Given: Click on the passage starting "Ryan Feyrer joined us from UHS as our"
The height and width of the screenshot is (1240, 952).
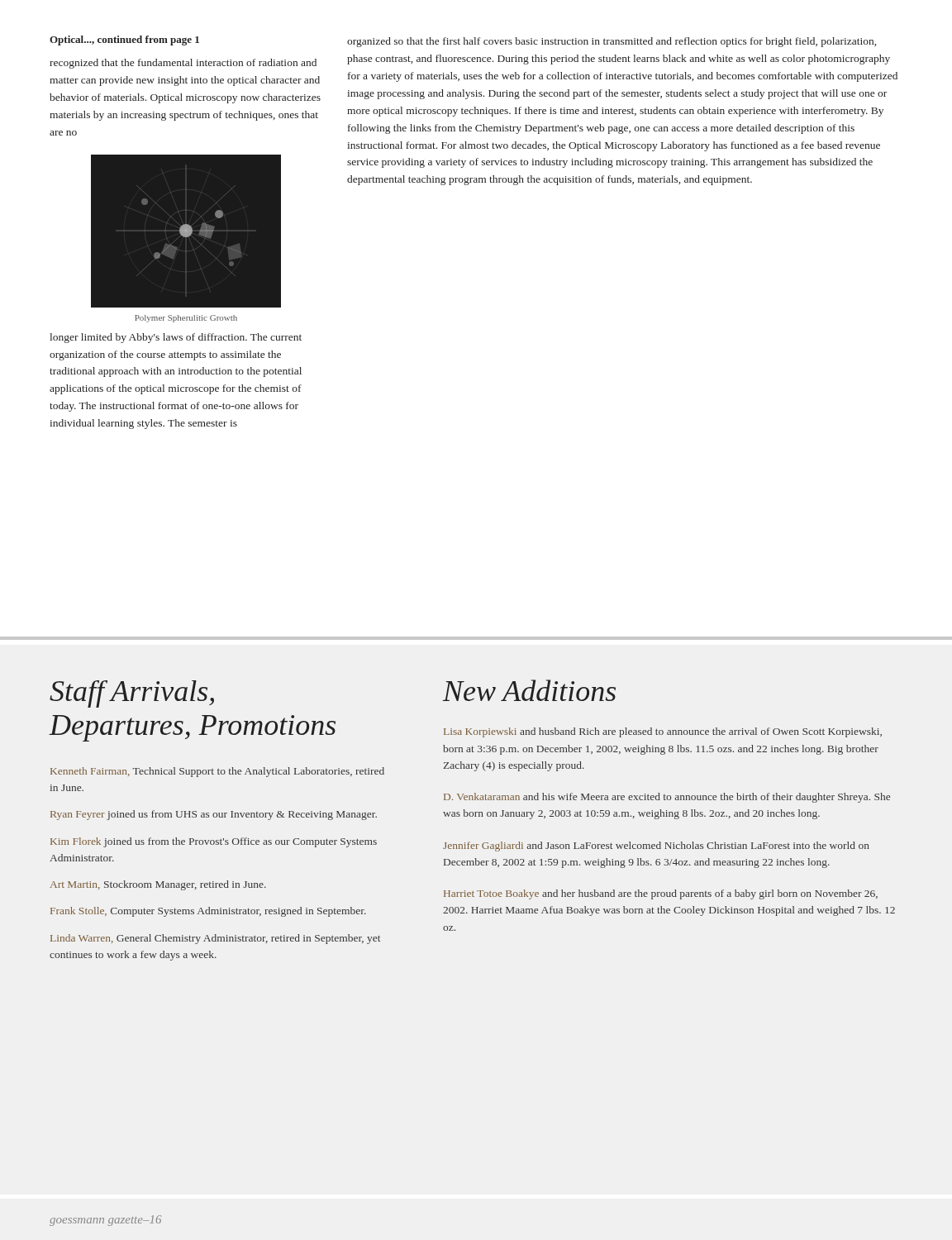Looking at the screenshot, I should [x=214, y=814].
